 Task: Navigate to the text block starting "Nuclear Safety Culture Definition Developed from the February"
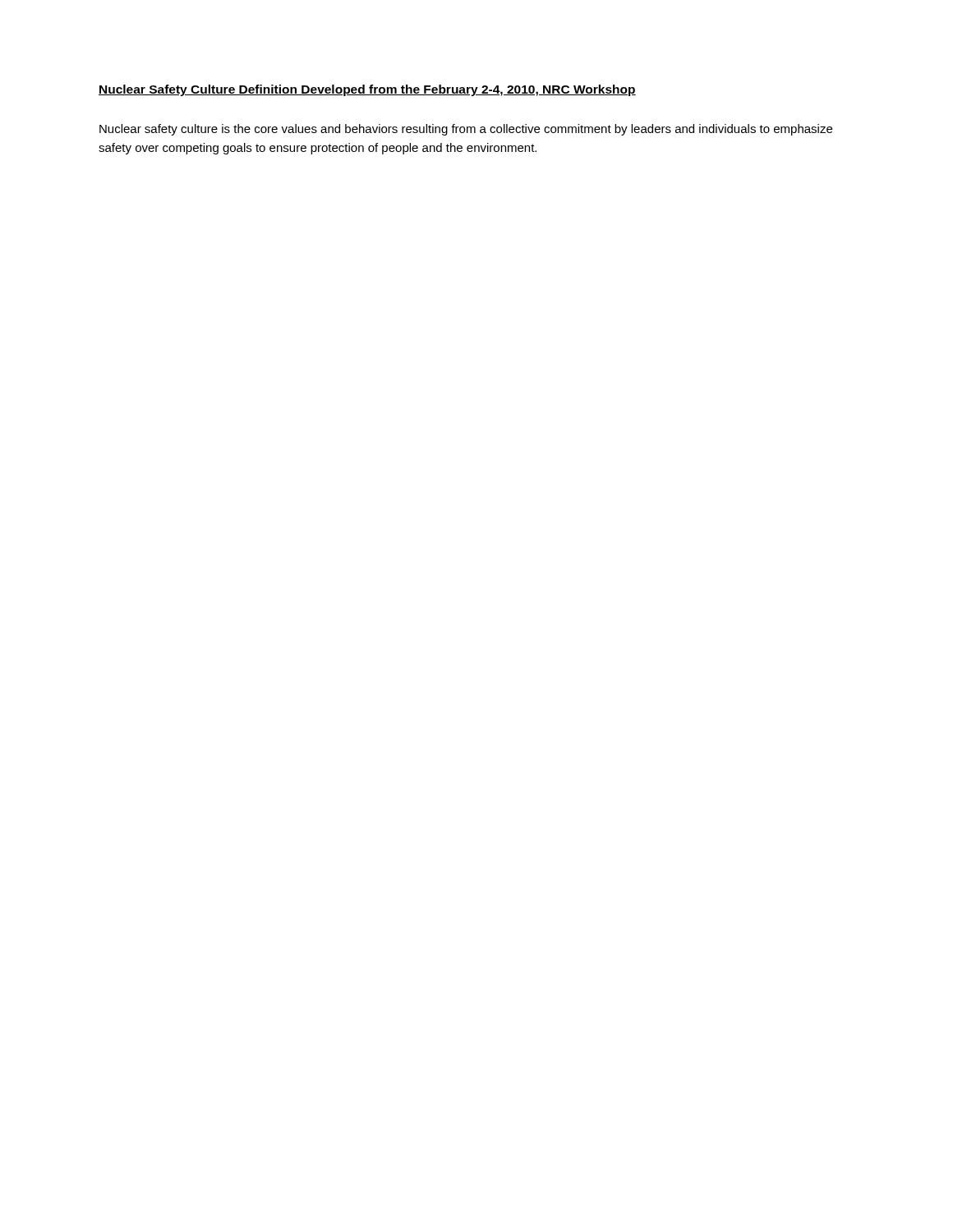[367, 89]
